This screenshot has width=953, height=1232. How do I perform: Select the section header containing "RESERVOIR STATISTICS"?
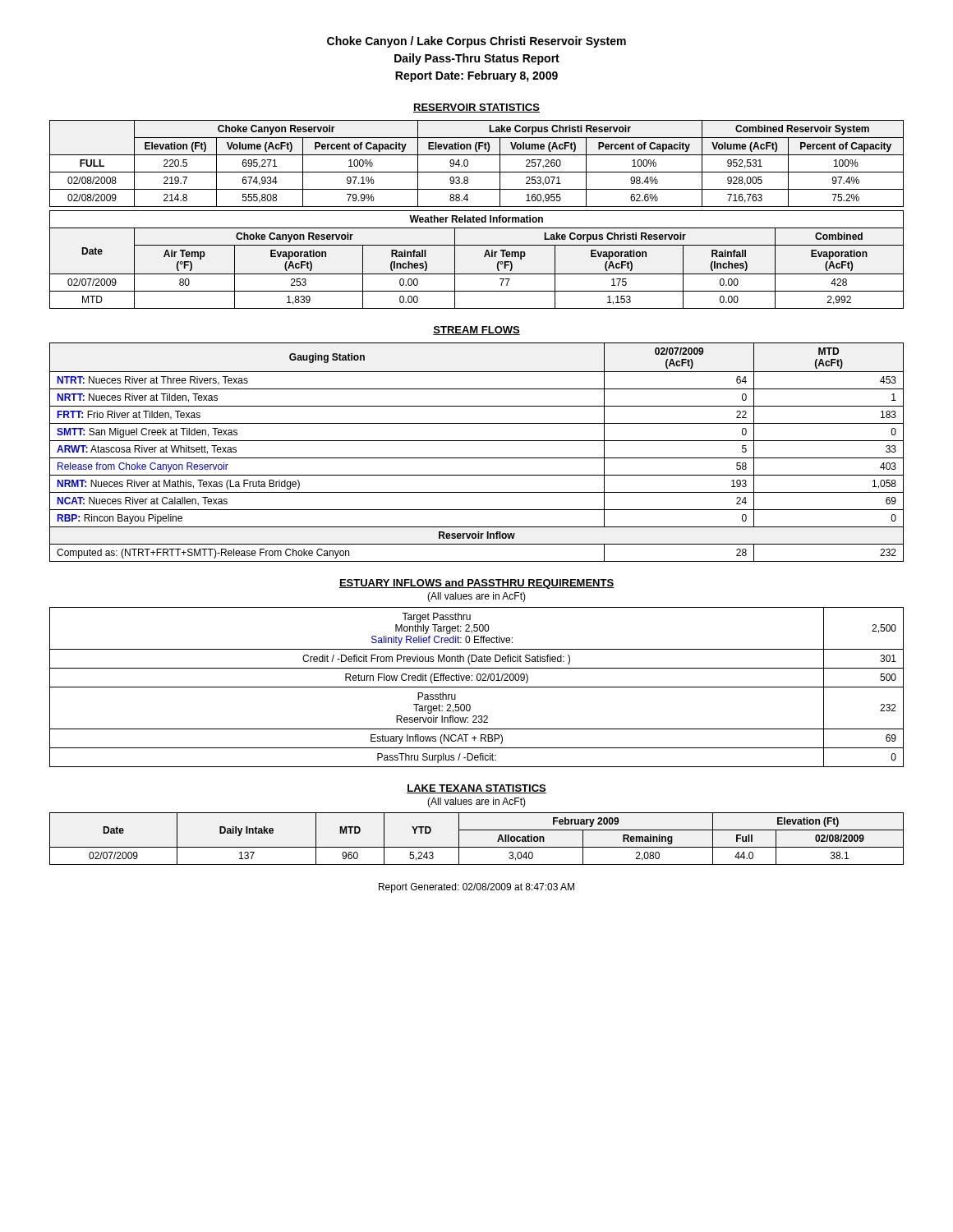tap(476, 107)
